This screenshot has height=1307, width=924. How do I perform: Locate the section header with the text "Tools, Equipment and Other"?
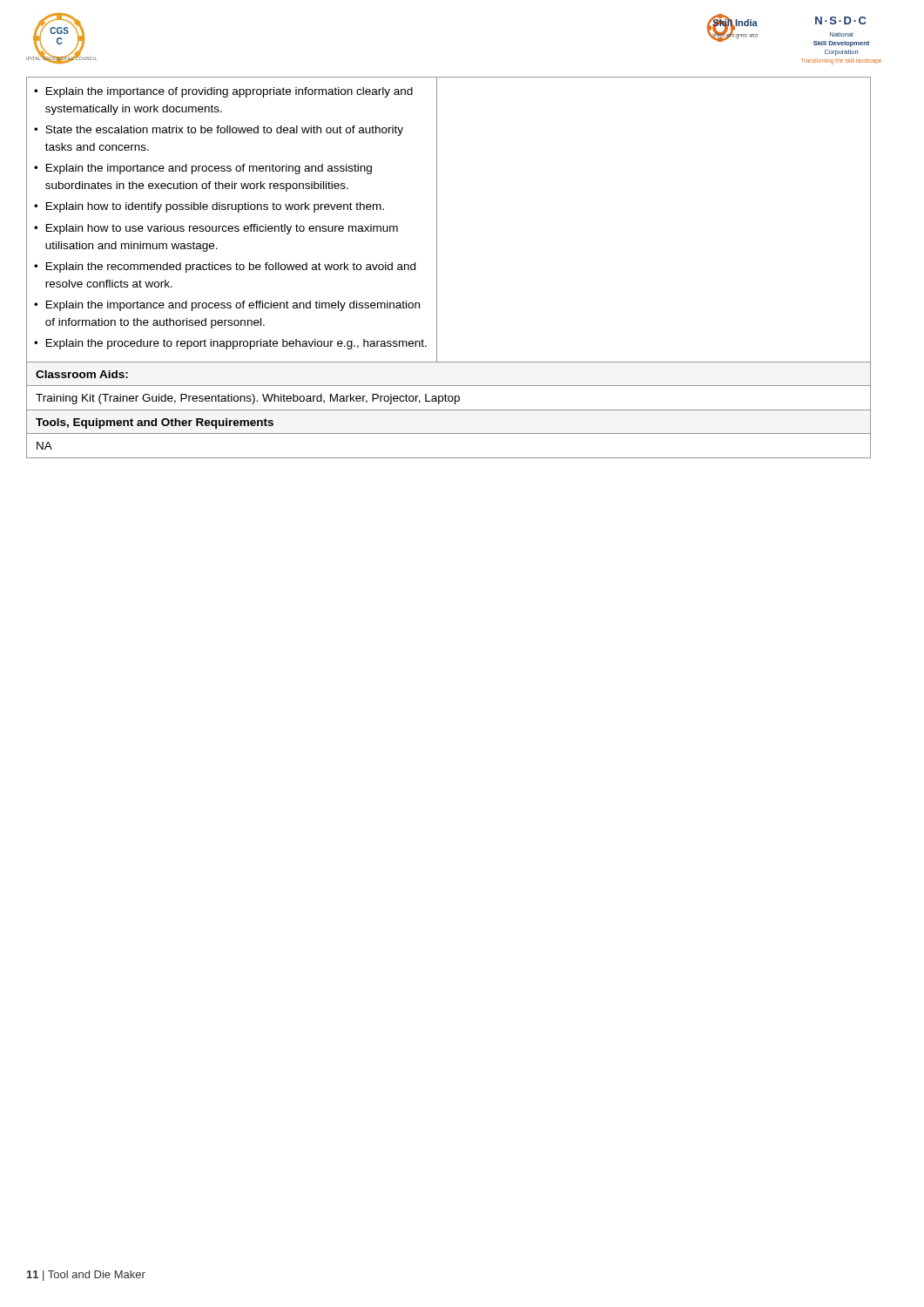(155, 422)
